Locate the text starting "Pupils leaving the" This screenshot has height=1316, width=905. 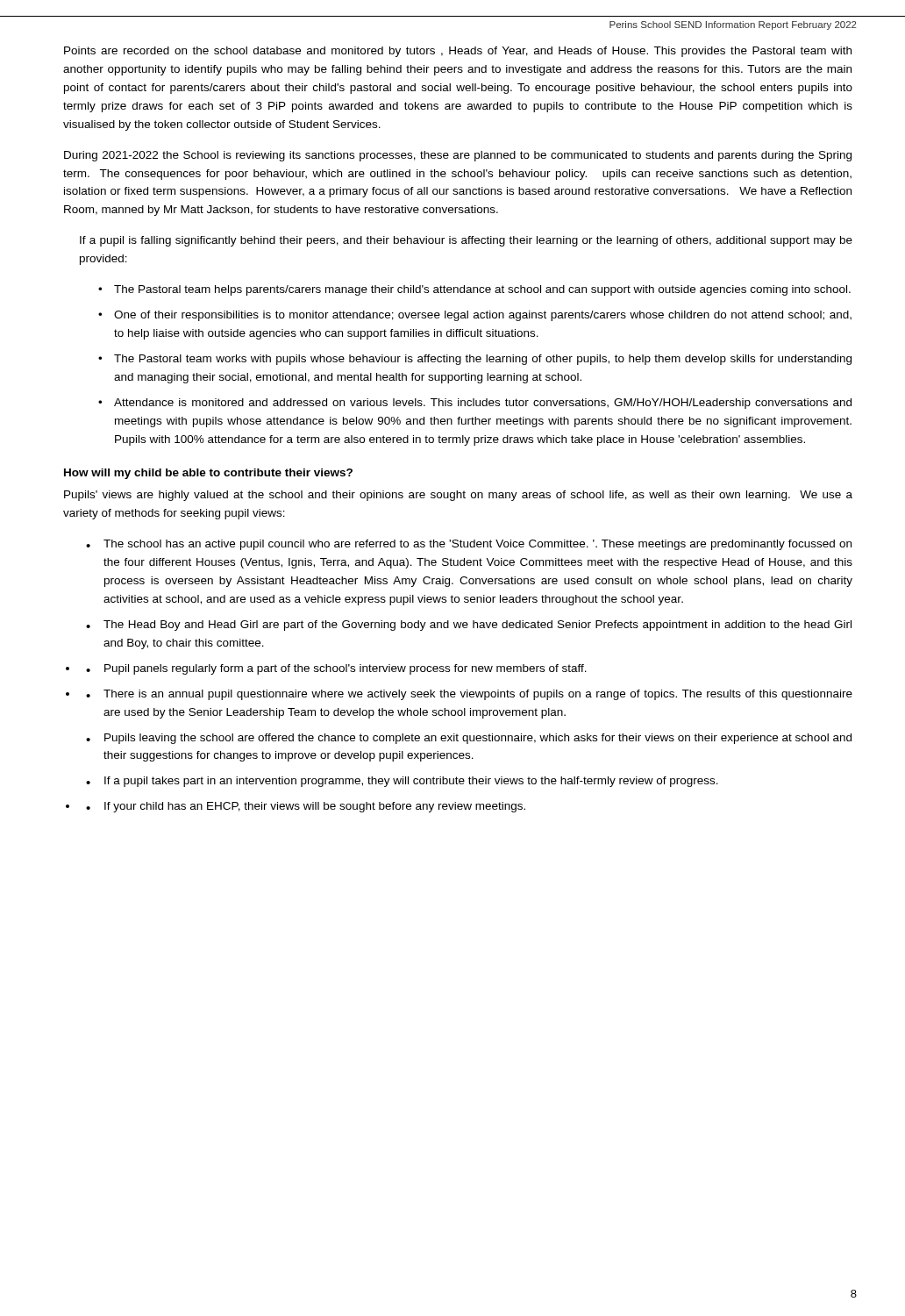478,746
